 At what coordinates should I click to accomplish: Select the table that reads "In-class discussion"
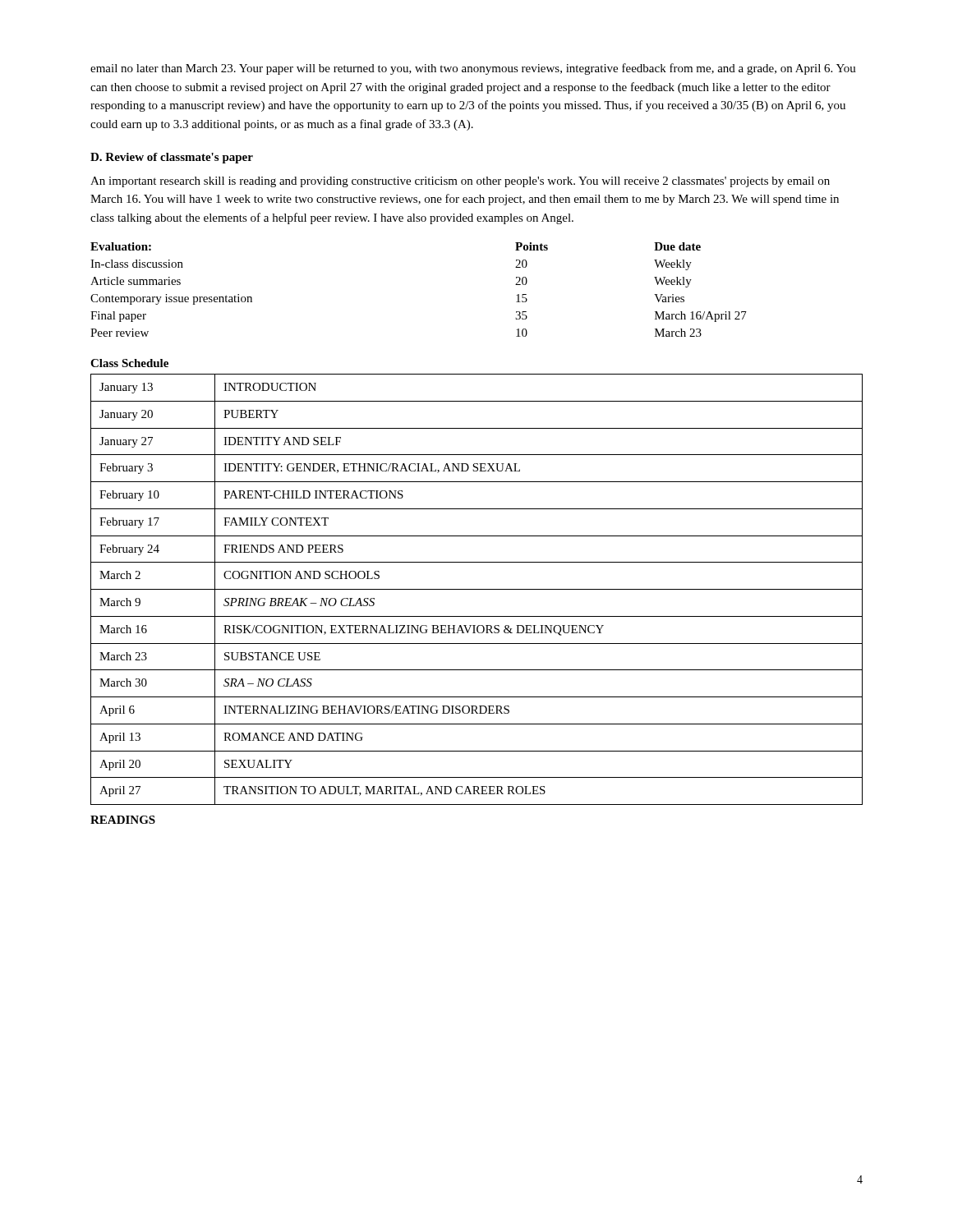[x=476, y=290]
